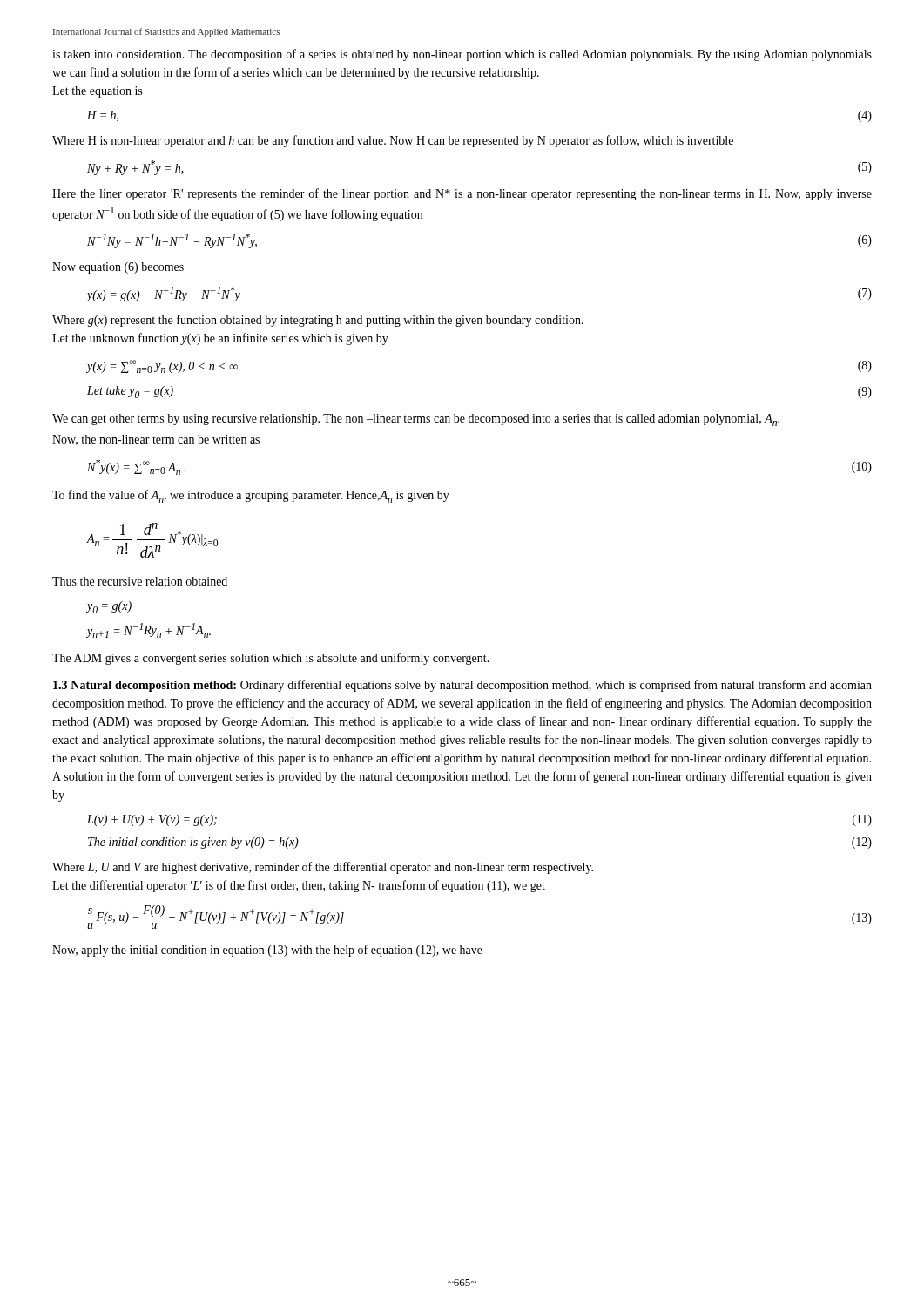
Task: Find the formula that says "N*y(x) = ∑∞n=0 An . (10)"
Action: point(138,467)
